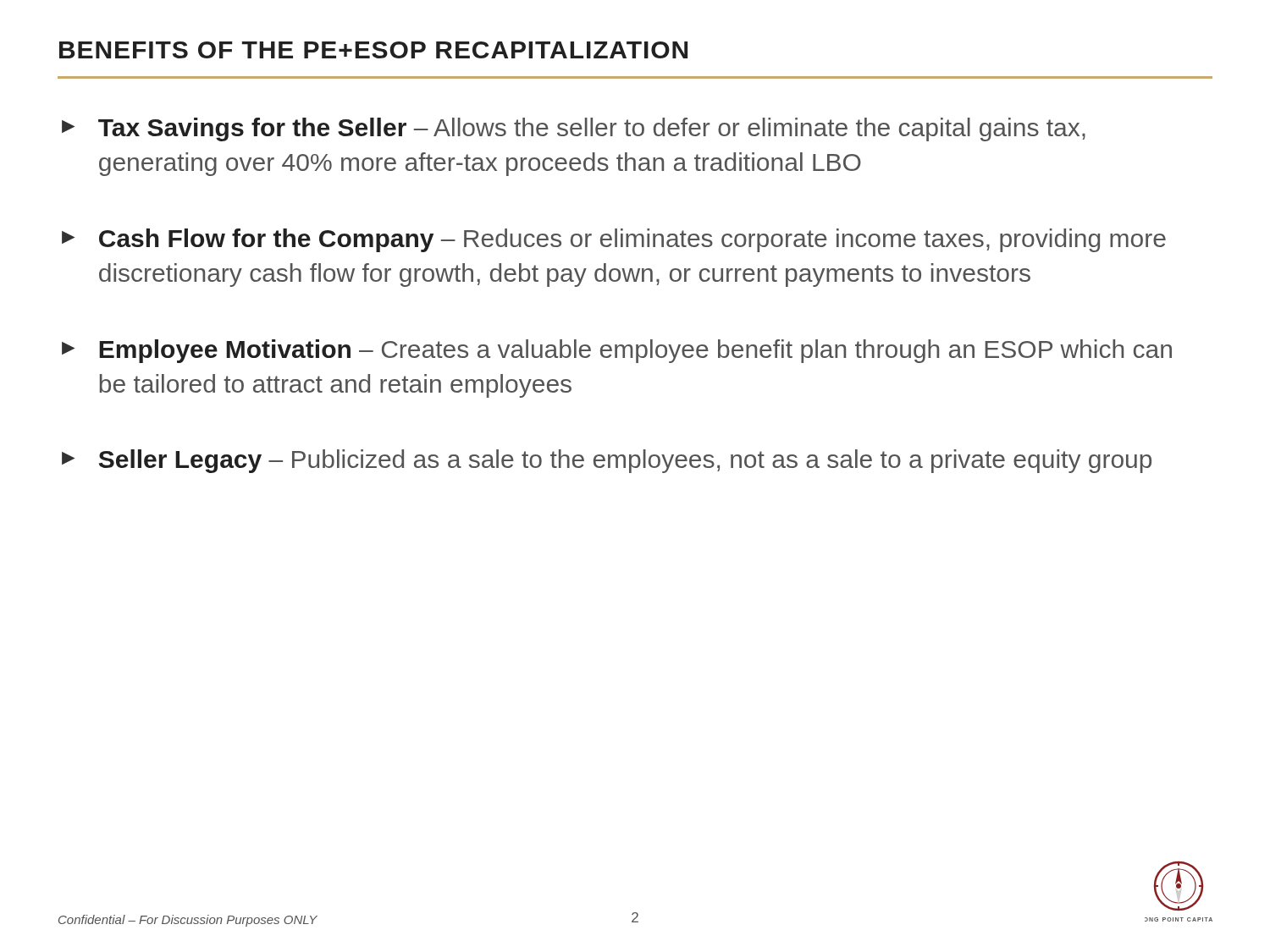
Task: Locate the list item with the text "► Cash Flow for the Company"
Action: pyautogui.click(x=621, y=256)
